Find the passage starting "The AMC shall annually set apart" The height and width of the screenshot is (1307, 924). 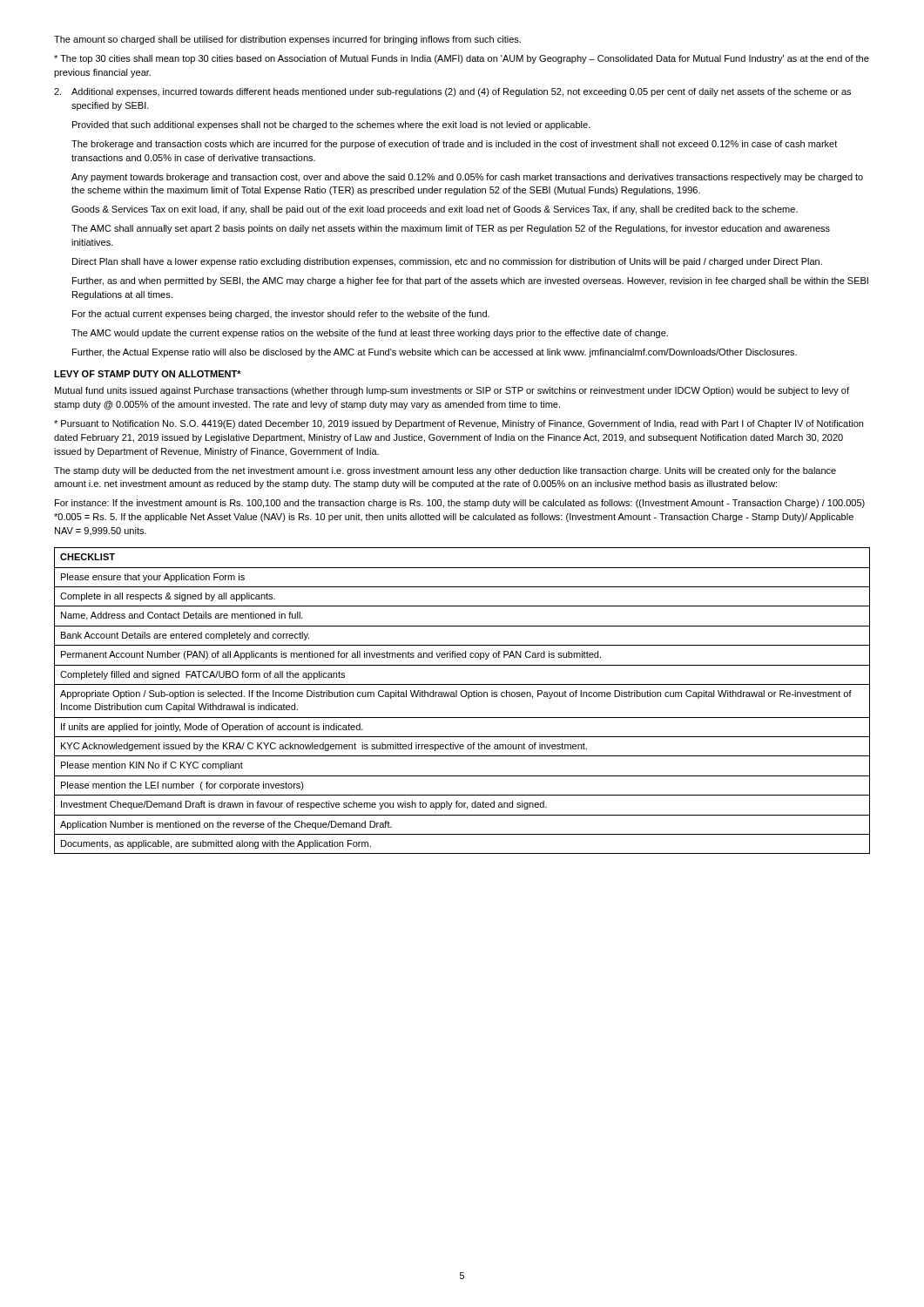click(x=451, y=236)
